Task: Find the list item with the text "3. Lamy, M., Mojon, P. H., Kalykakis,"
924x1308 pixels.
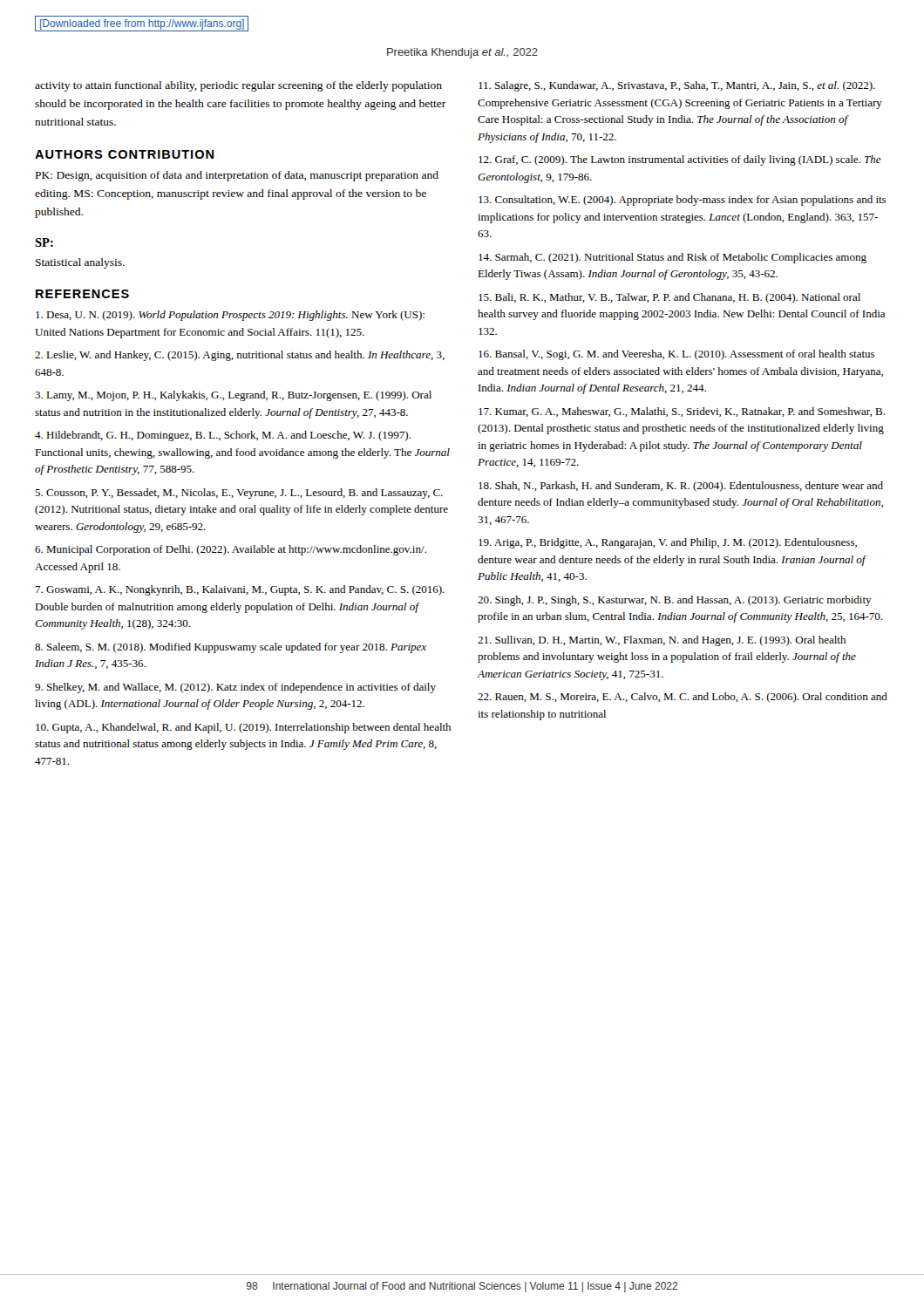Action: (x=233, y=404)
